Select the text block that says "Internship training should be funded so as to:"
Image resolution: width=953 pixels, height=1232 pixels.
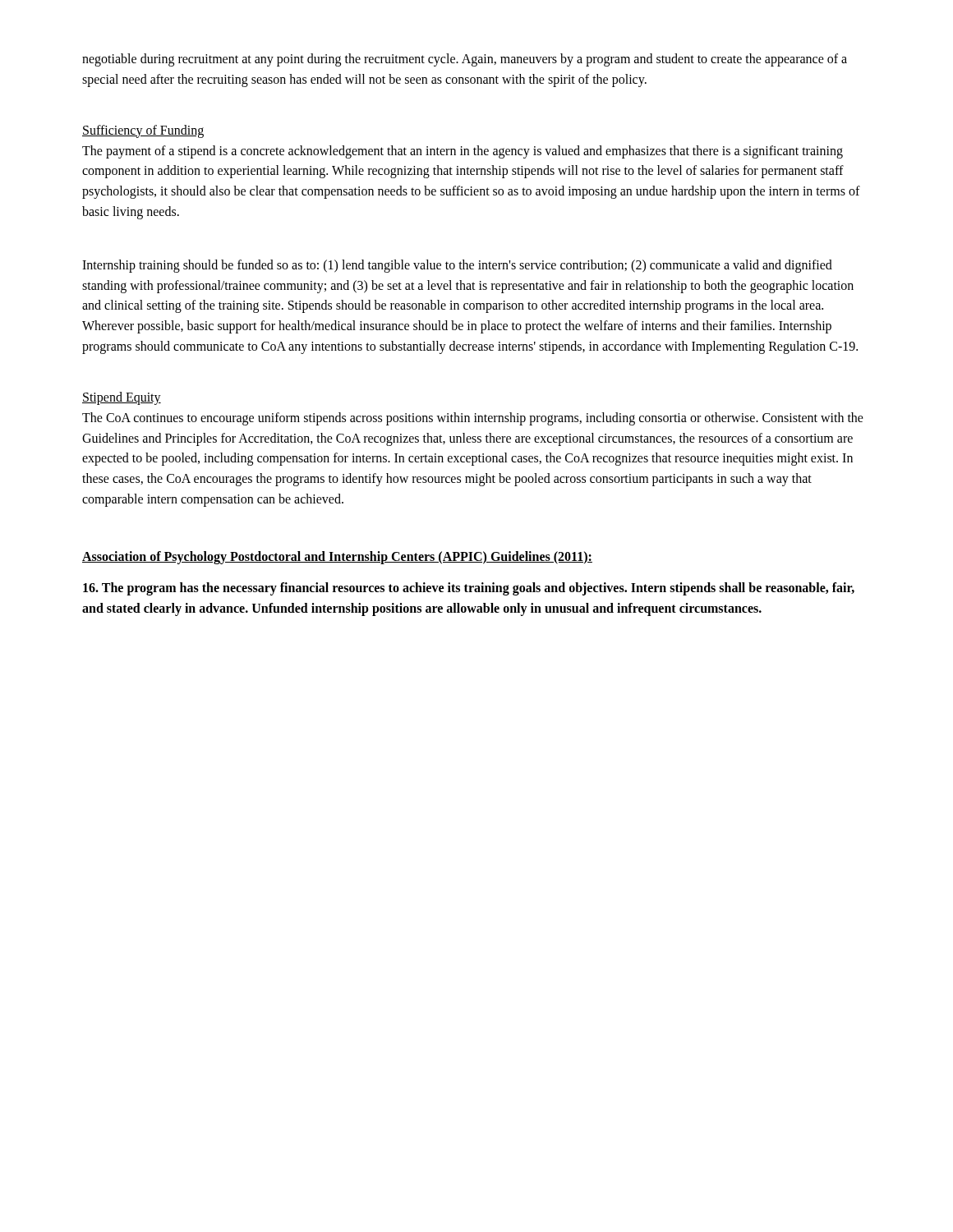[470, 305]
